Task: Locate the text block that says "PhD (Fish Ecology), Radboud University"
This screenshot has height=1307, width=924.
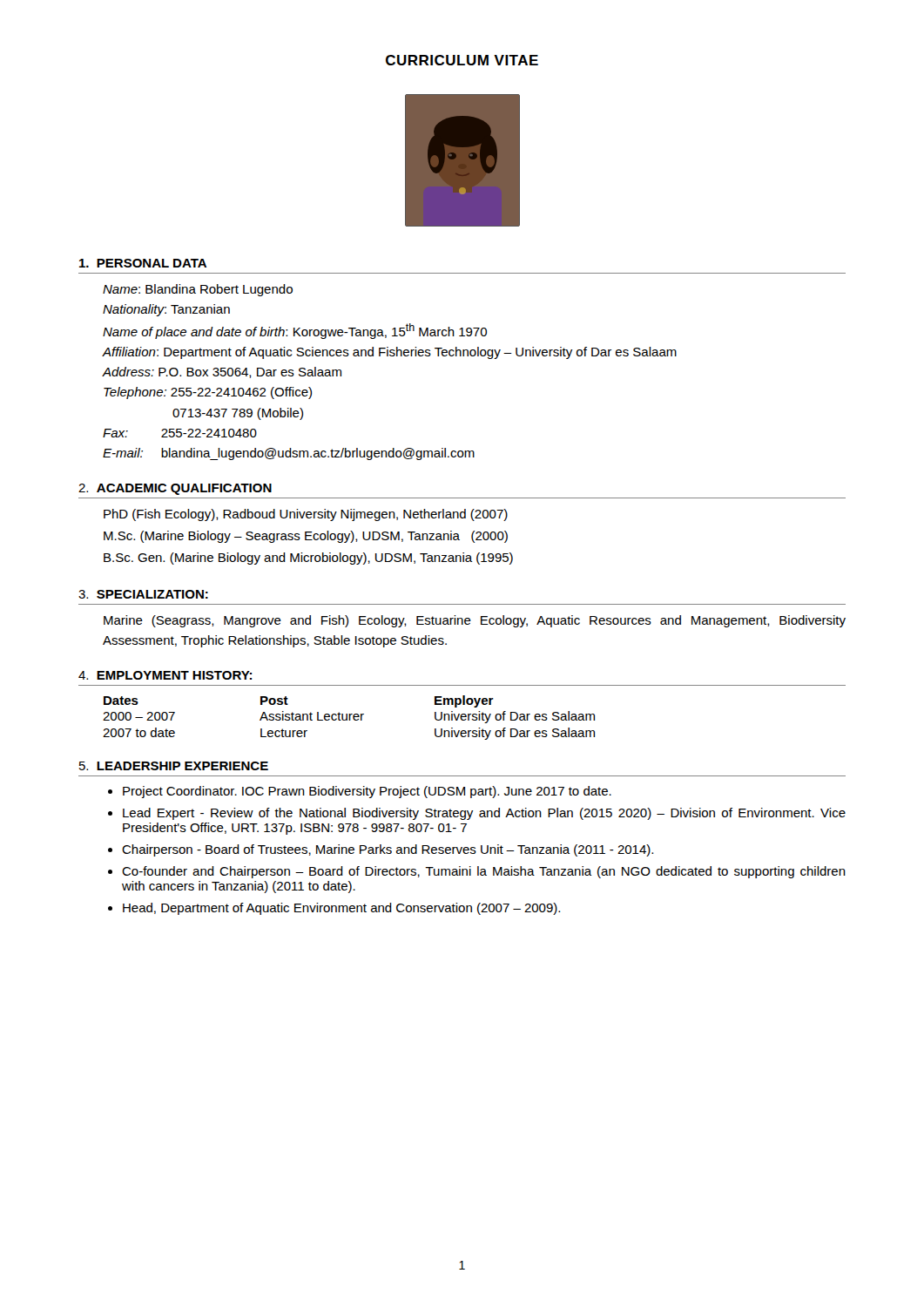Action: (x=308, y=535)
